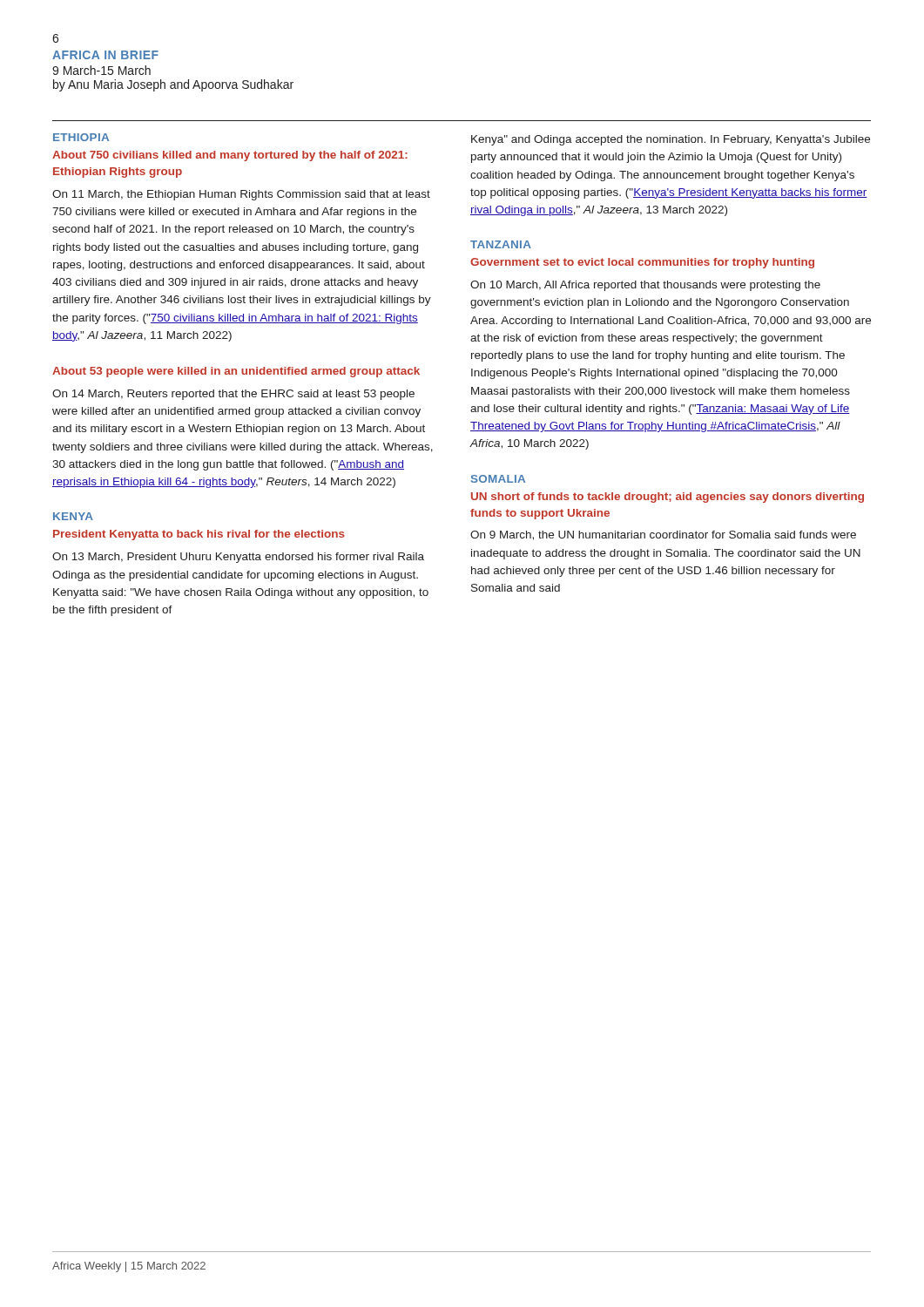This screenshot has height=1307, width=924.
Task: Locate the text block that reads "Kenya" and Odinga accepted the nomination. In"
Action: (x=671, y=175)
